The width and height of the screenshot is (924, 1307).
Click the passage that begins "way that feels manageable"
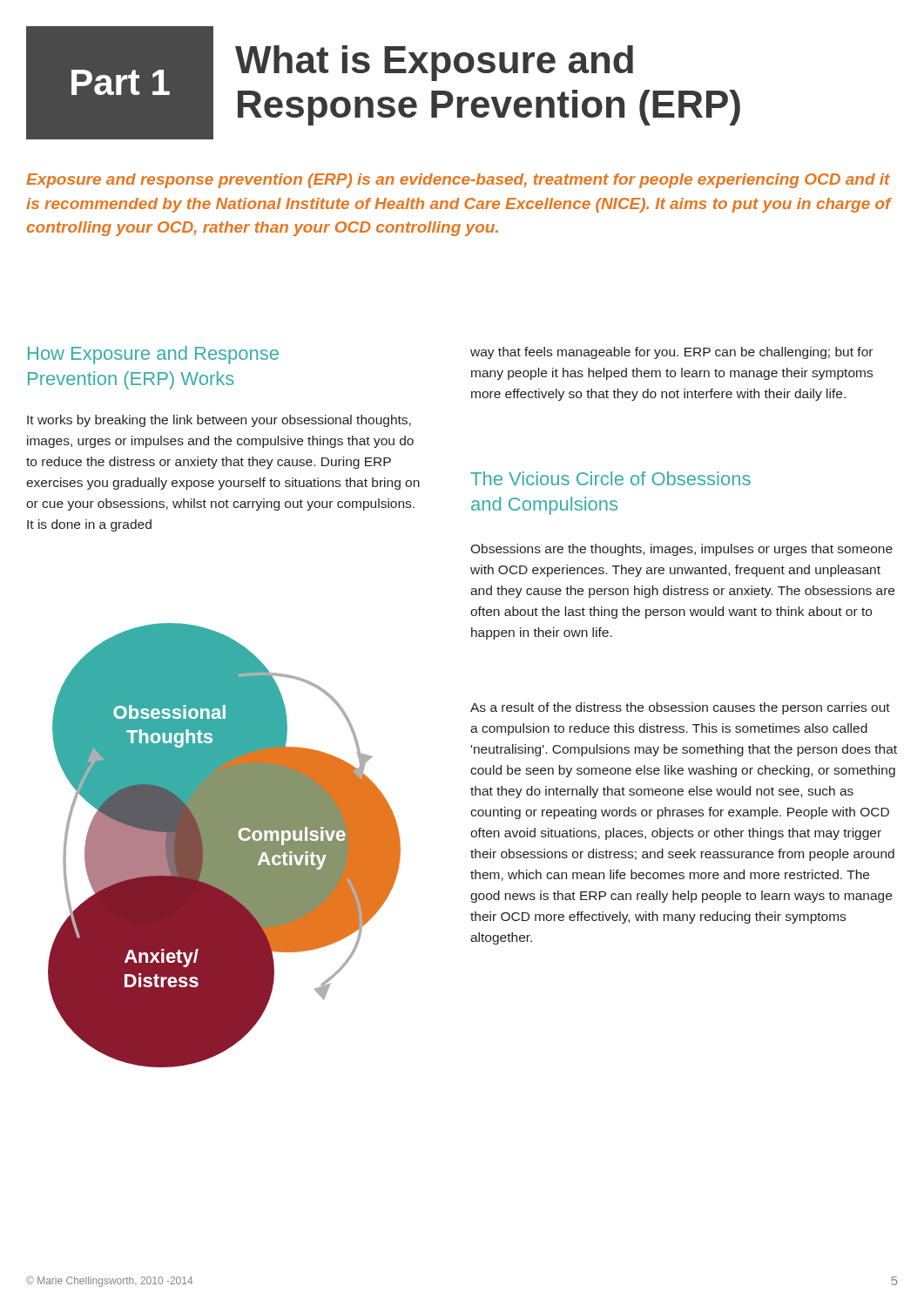click(x=684, y=373)
